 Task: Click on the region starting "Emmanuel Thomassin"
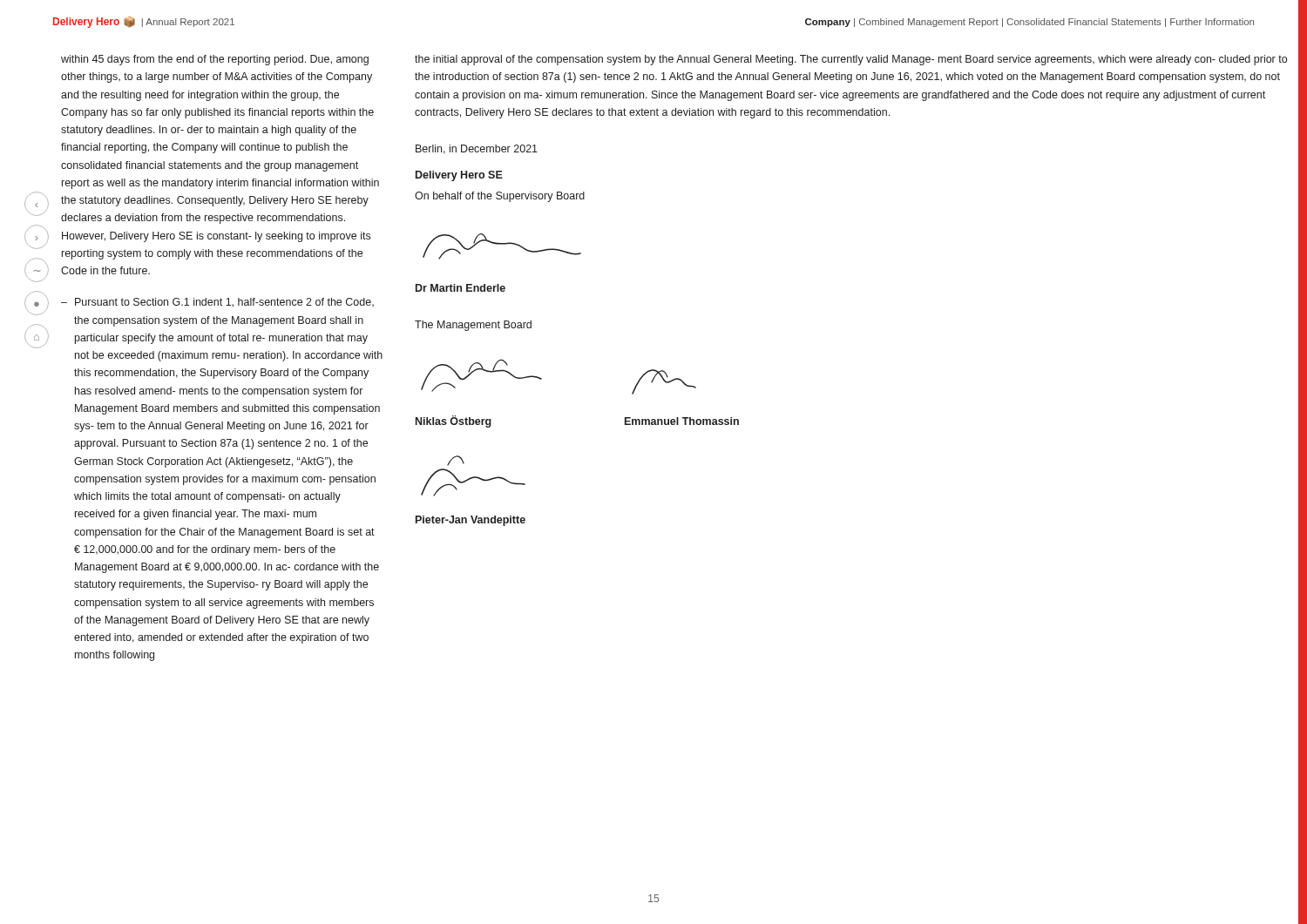tap(682, 422)
